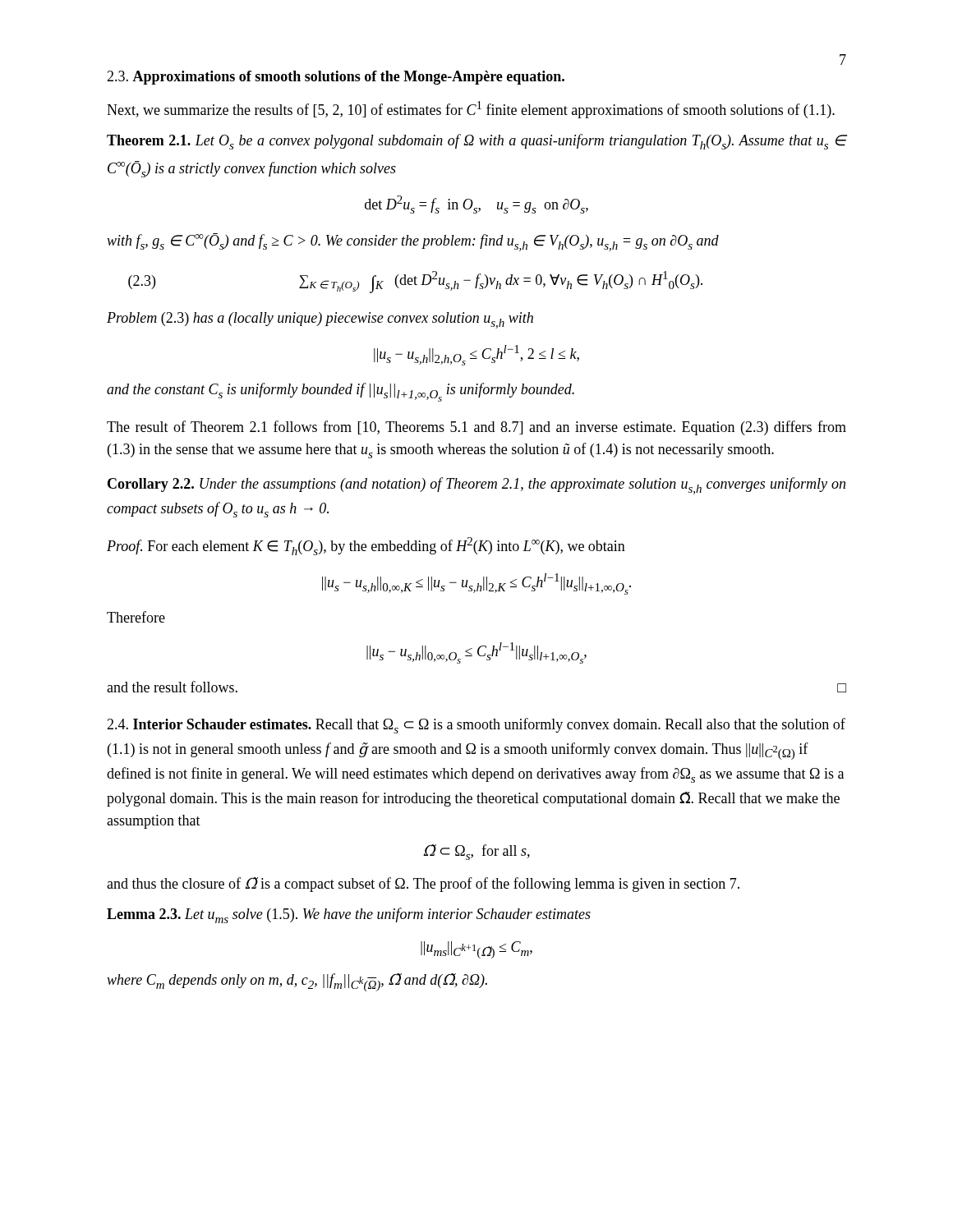Find the text block with the text "Corollary 2.2. Under the"

[476, 497]
